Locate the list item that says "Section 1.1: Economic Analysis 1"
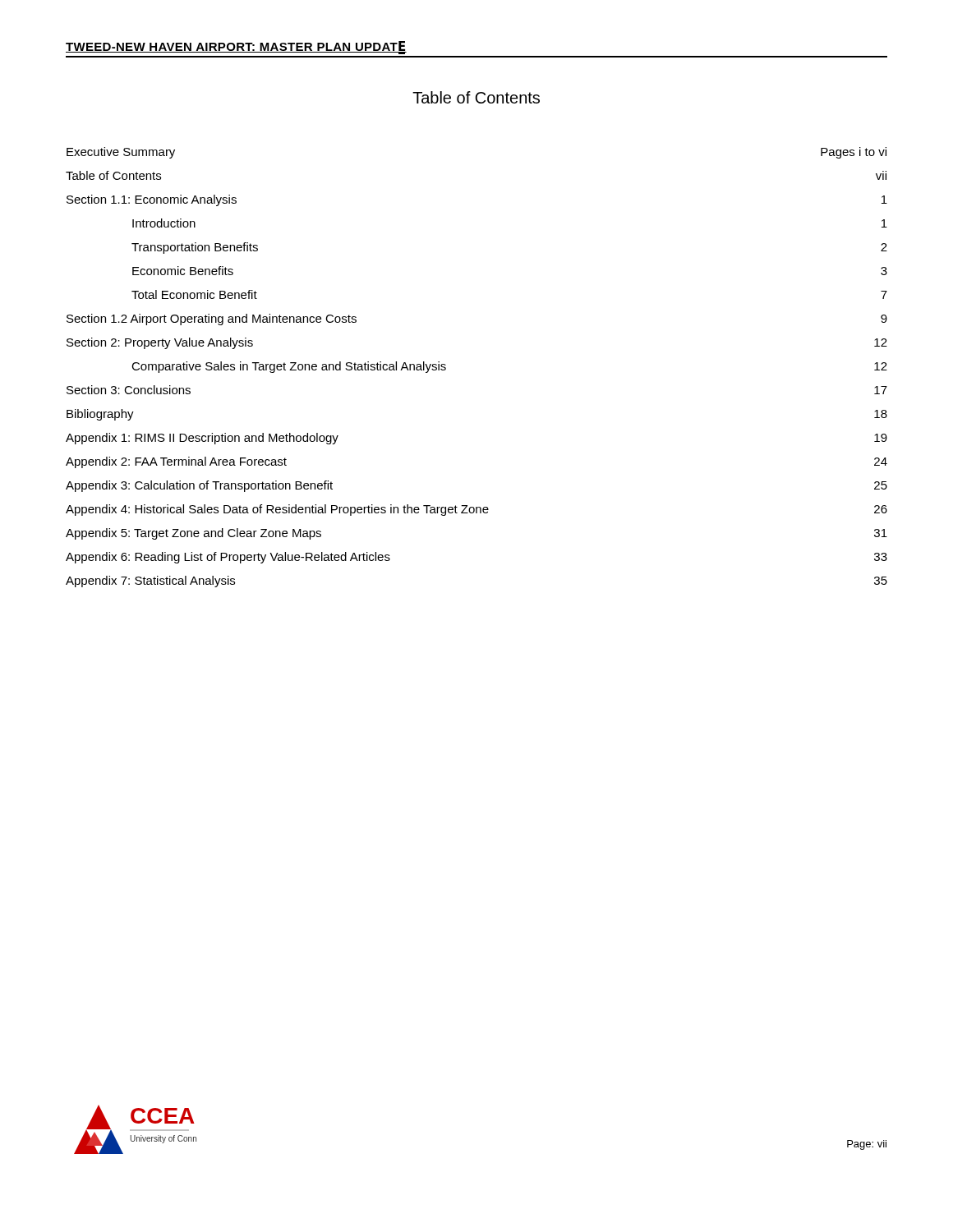Viewport: 953px width, 1232px height. (149, 200)
